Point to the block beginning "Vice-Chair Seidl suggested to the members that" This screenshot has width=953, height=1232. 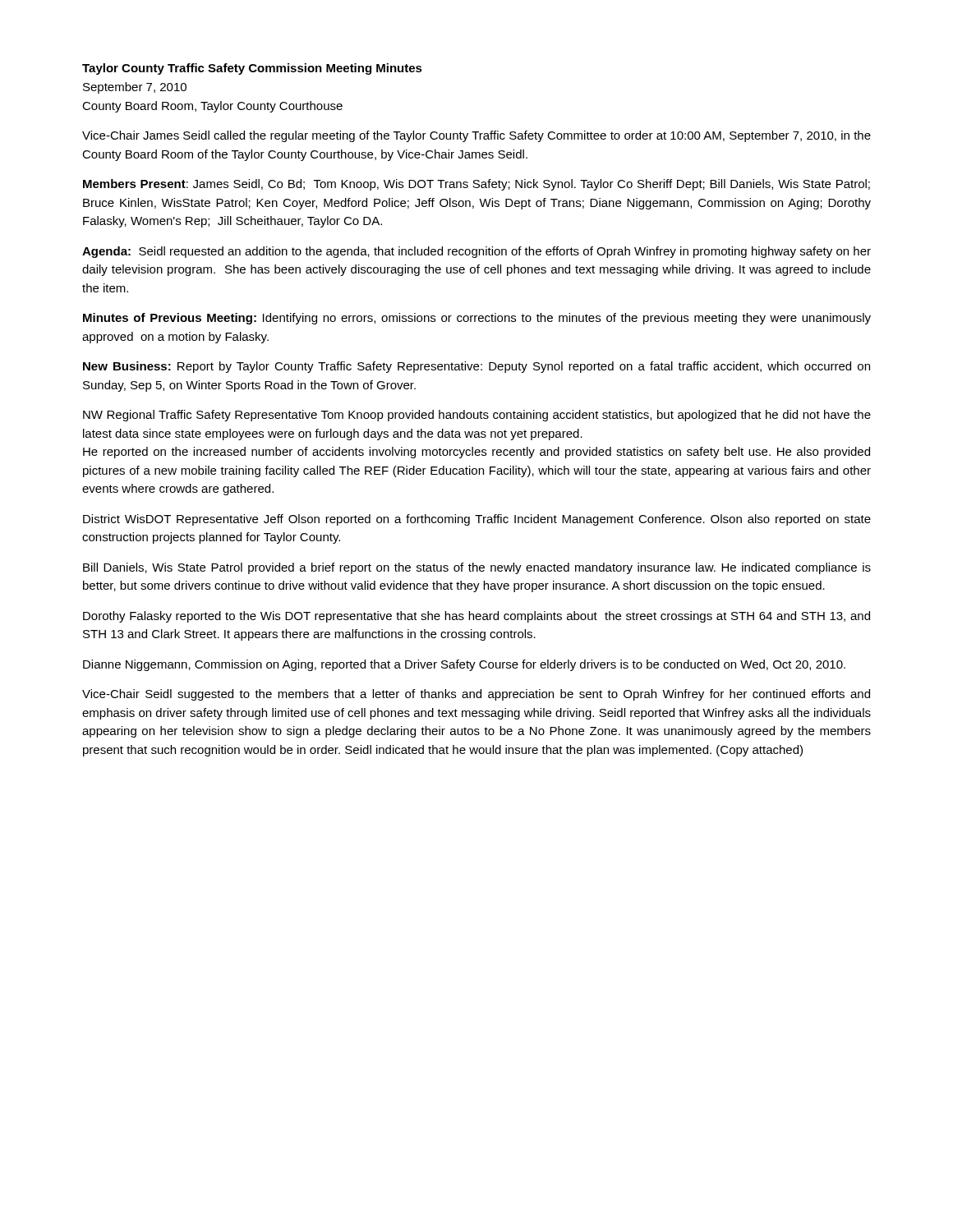[476, 721]
